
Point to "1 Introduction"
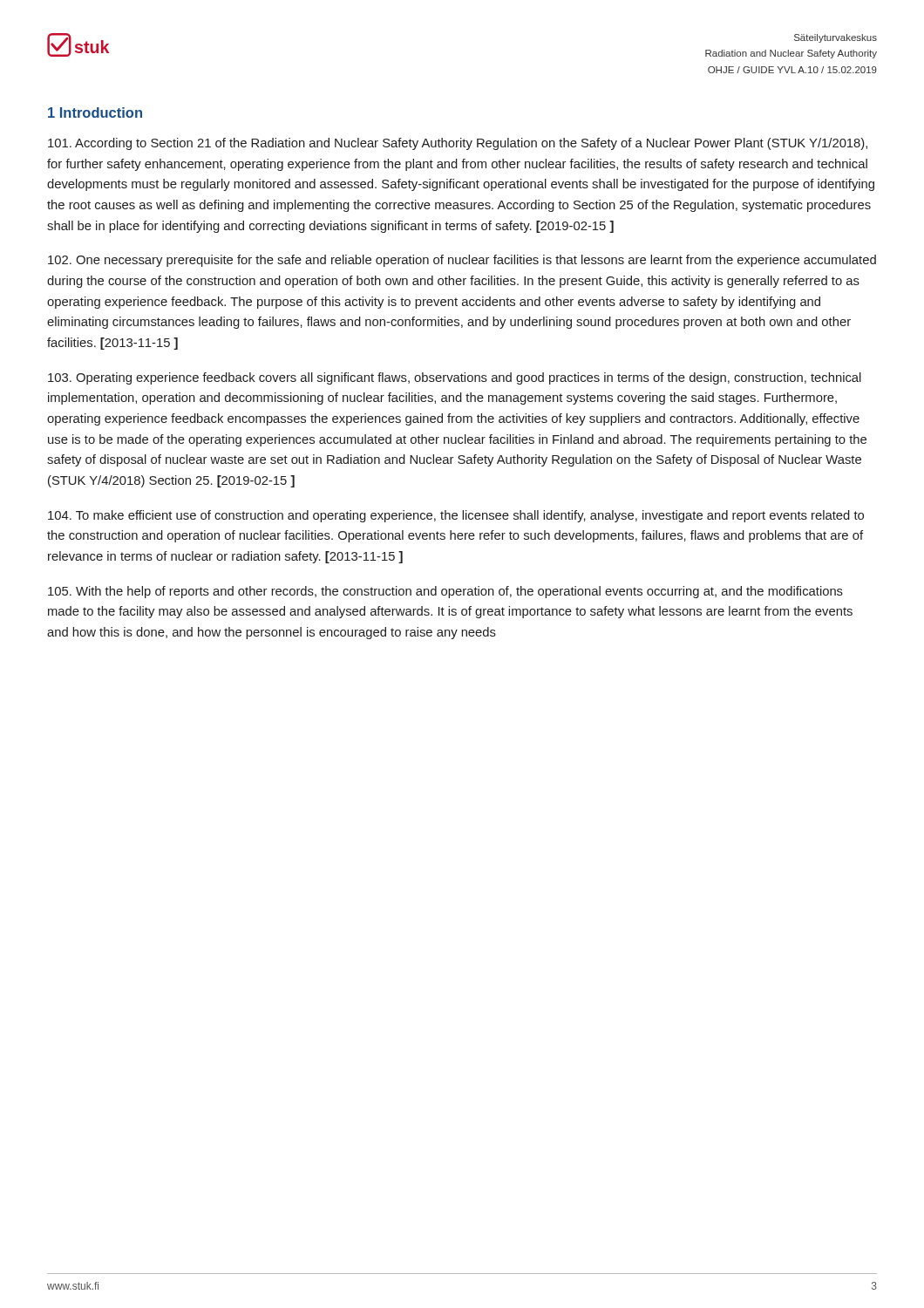pos(95,112)
